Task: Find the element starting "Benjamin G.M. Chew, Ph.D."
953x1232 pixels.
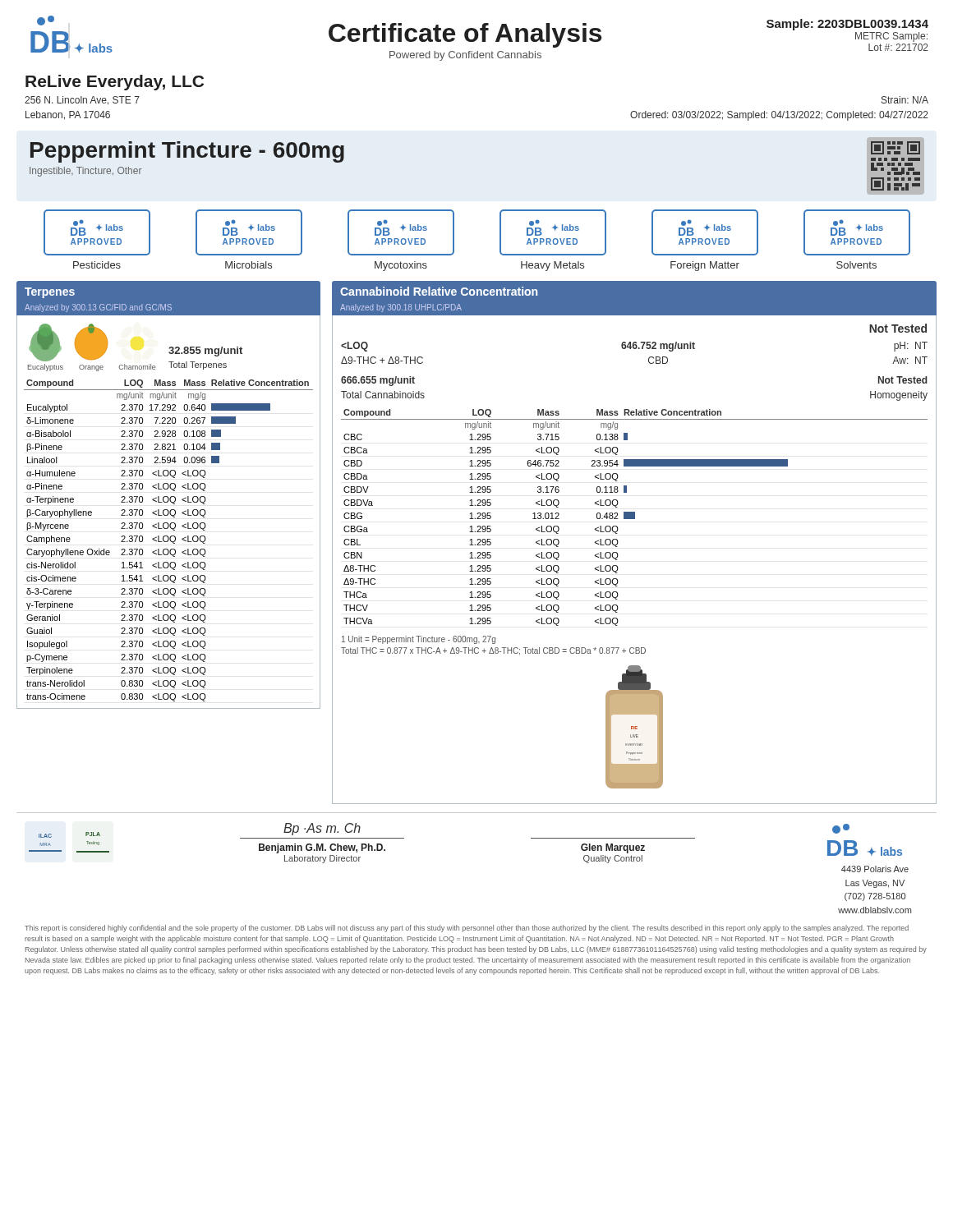Action: point(322,848)
